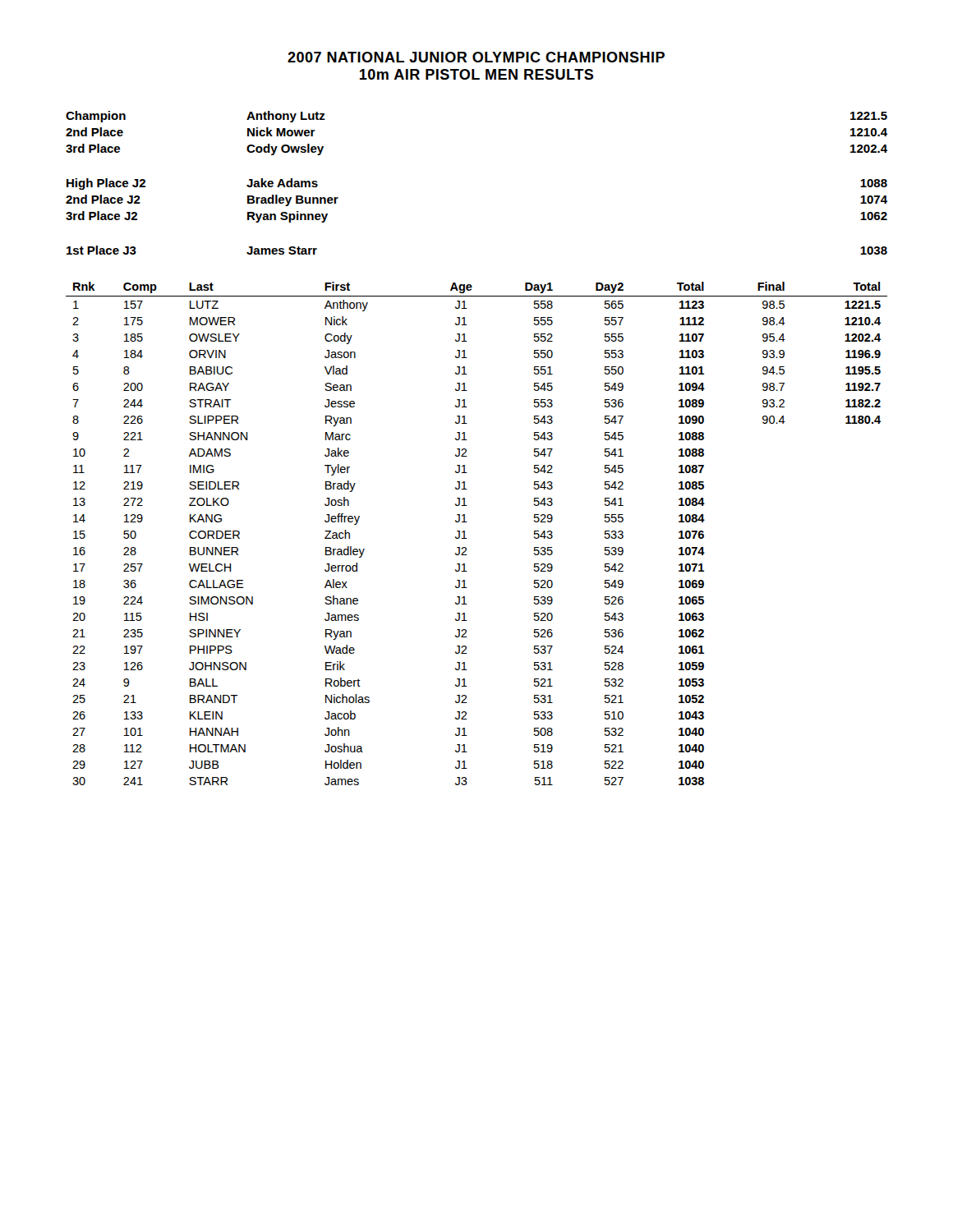Screen dimensions: 1232x953
Task: Click the title that begins "2007 NATIONAL JUNIOR OLYMPIC CHAMPIONSHIP 10m AIR PISTOL"
Action: pyautogui.click(x=476, y=67)
